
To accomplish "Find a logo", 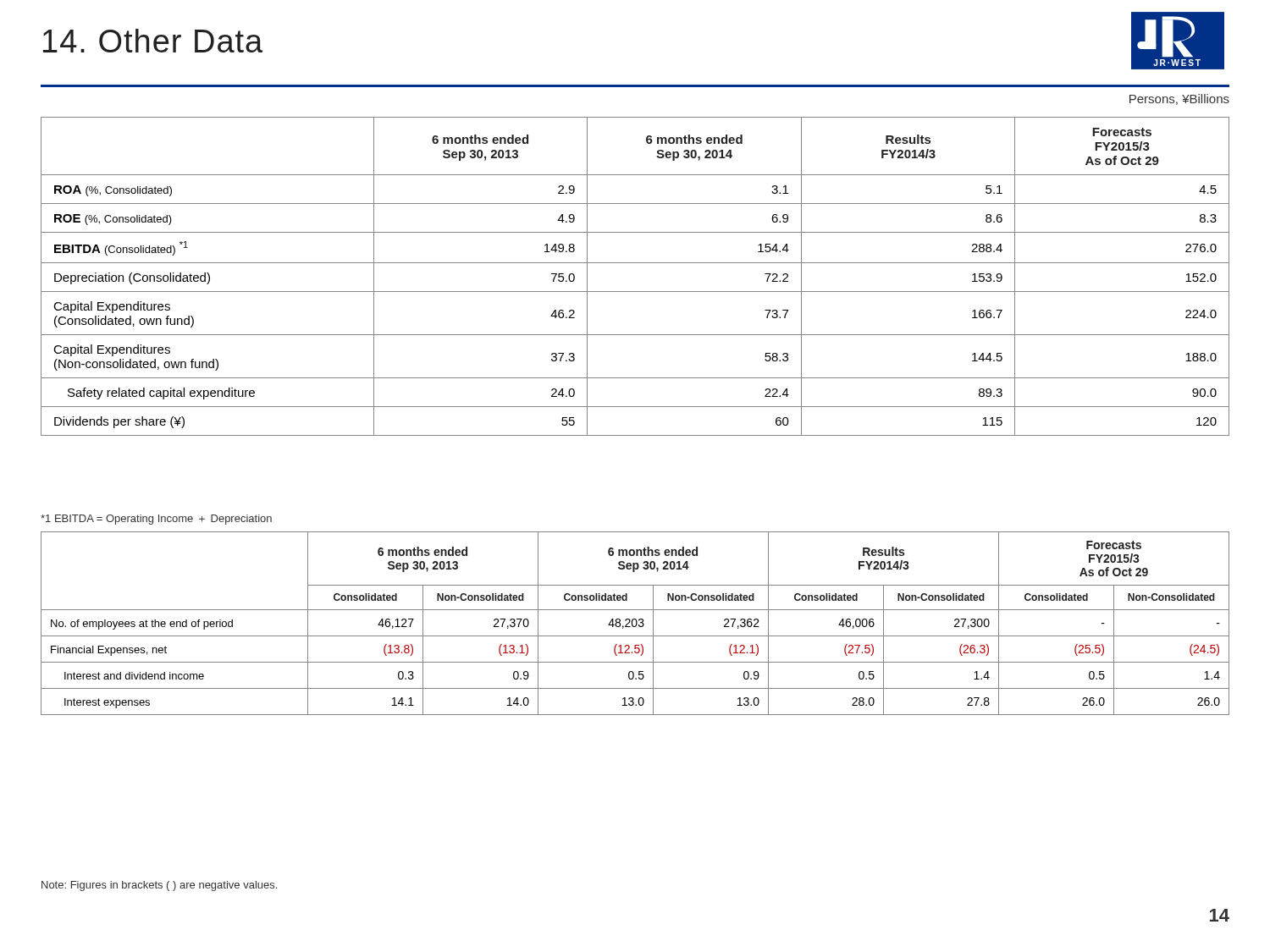I will (1182, 43).
